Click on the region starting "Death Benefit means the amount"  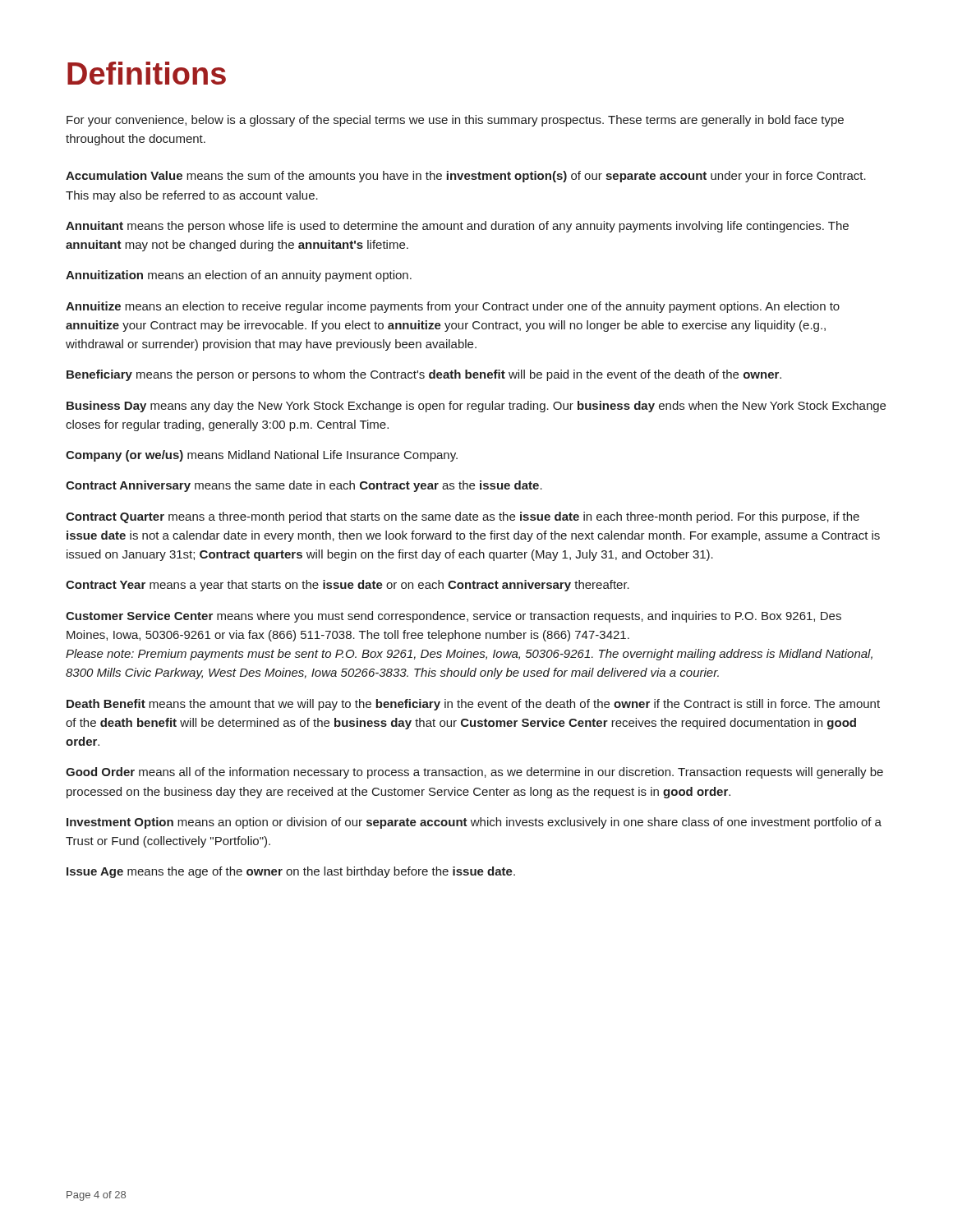(473, 722)
